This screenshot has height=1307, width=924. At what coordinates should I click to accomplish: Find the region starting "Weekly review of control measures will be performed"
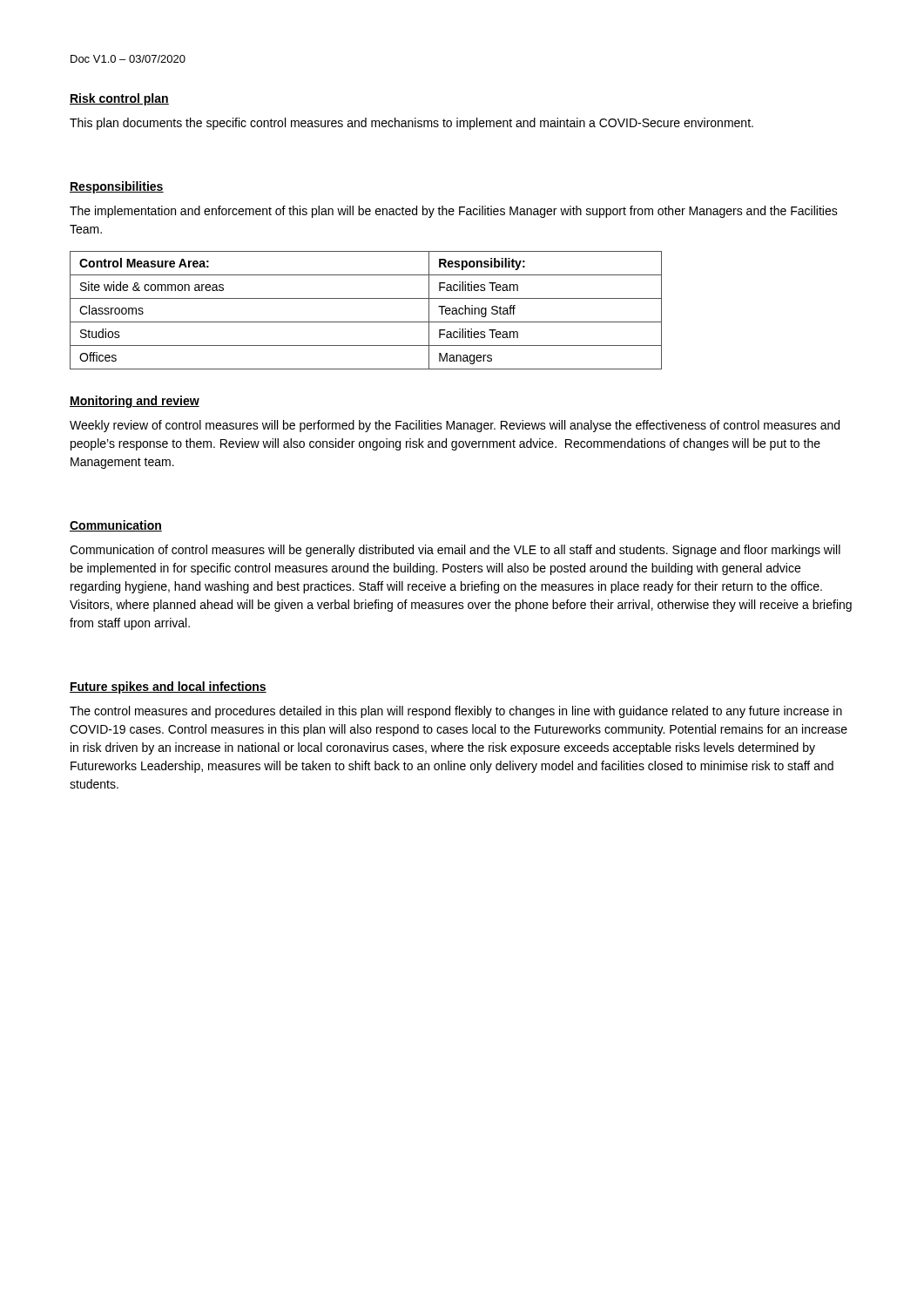tap(455, 444)
